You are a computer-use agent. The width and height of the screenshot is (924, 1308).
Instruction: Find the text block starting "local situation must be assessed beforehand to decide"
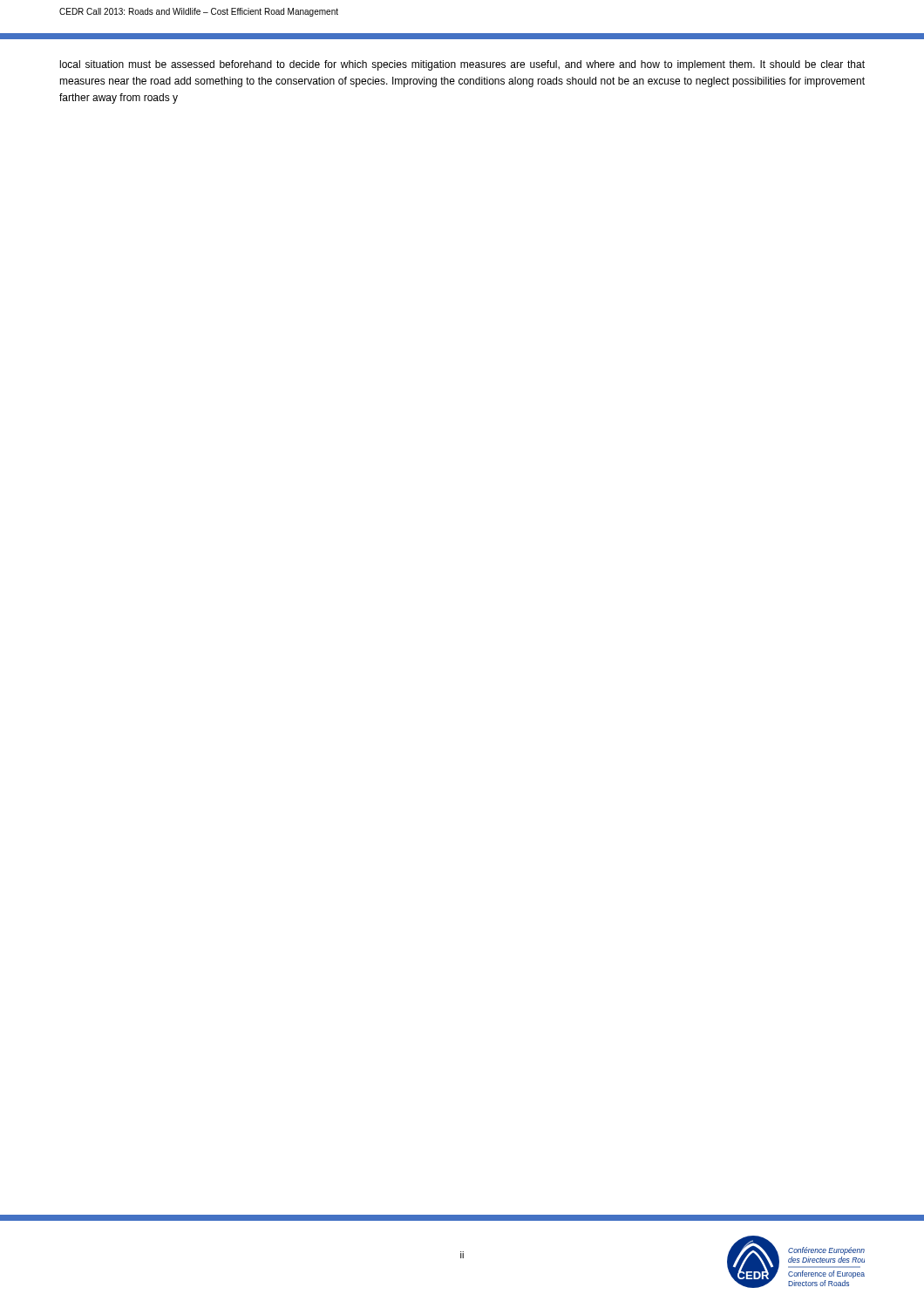point(462,81)
